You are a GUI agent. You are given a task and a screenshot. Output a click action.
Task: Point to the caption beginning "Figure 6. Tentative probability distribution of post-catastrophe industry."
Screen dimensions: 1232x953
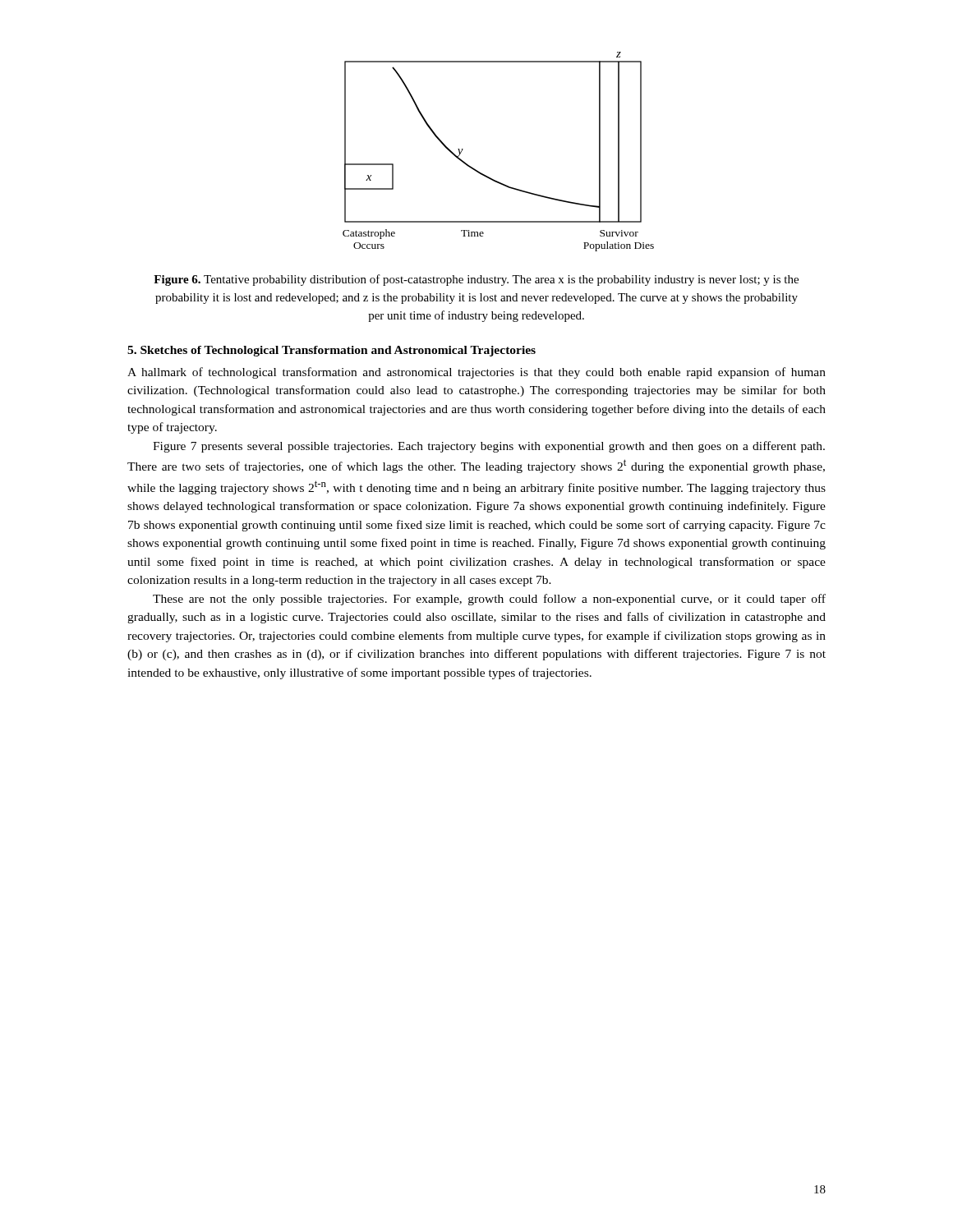click(476, 297)
